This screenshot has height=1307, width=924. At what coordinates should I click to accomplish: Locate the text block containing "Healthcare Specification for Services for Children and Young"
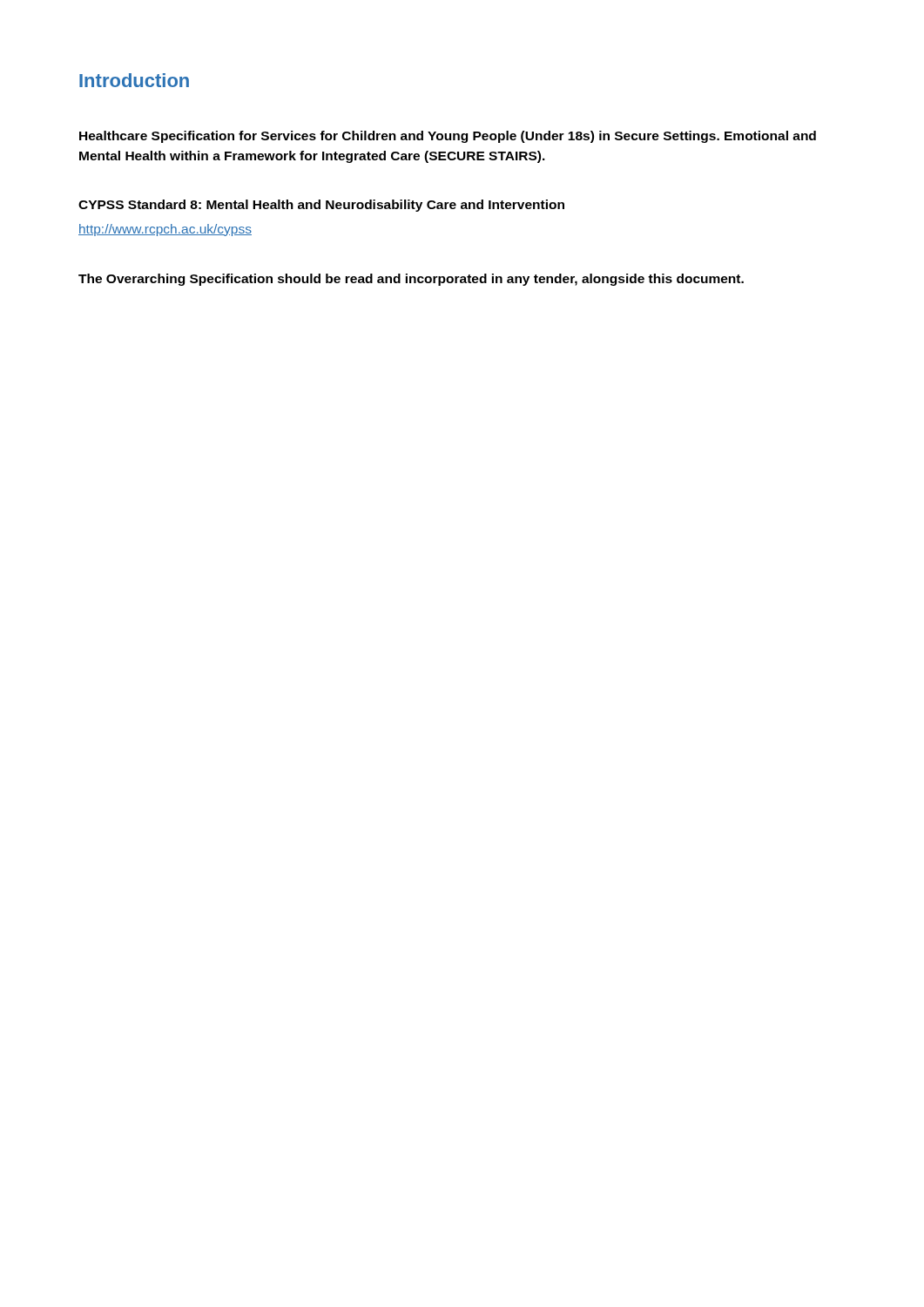pyautogui.click(x=448, y=146)
